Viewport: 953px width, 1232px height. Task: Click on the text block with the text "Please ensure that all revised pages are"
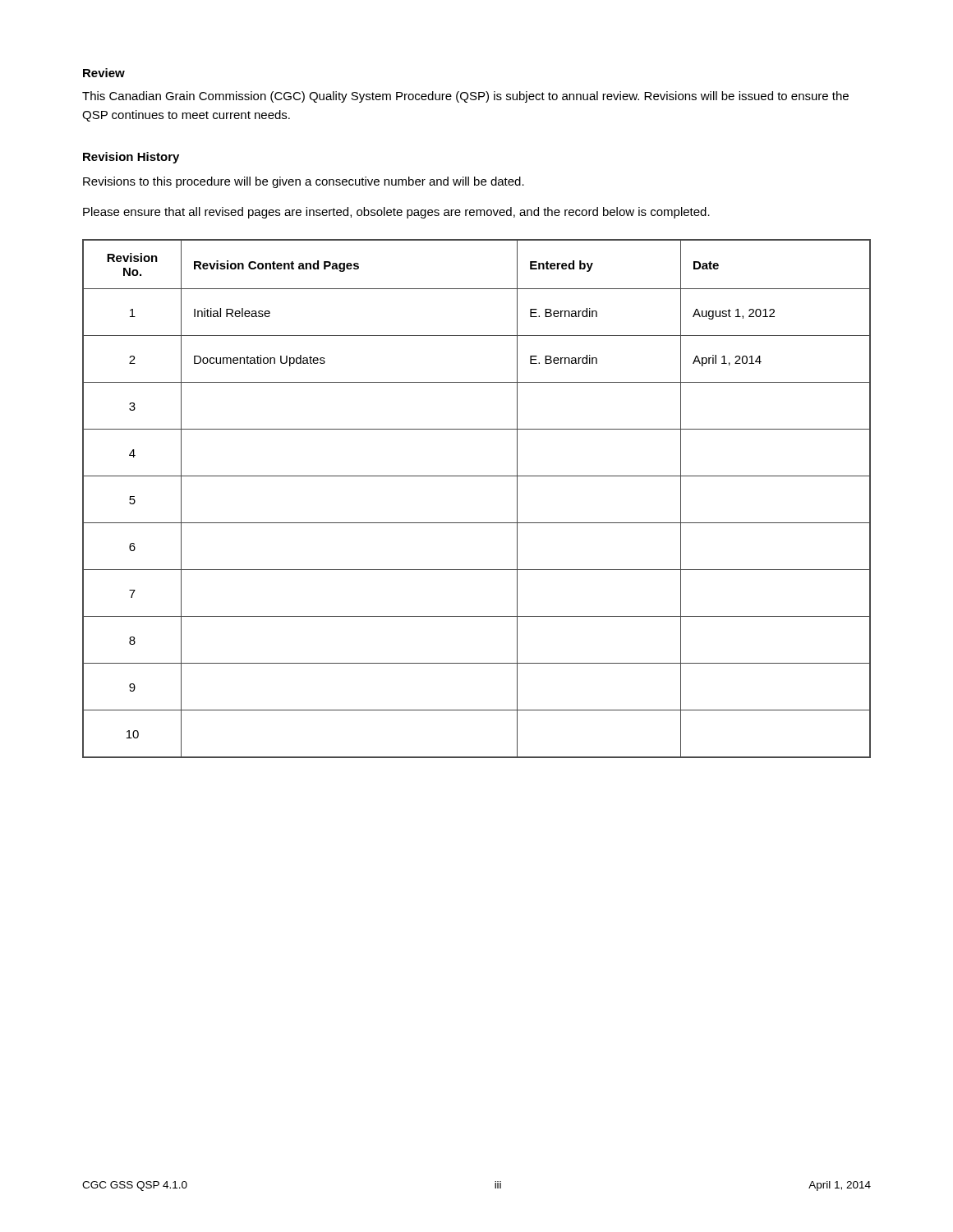[x=396, y=211]
